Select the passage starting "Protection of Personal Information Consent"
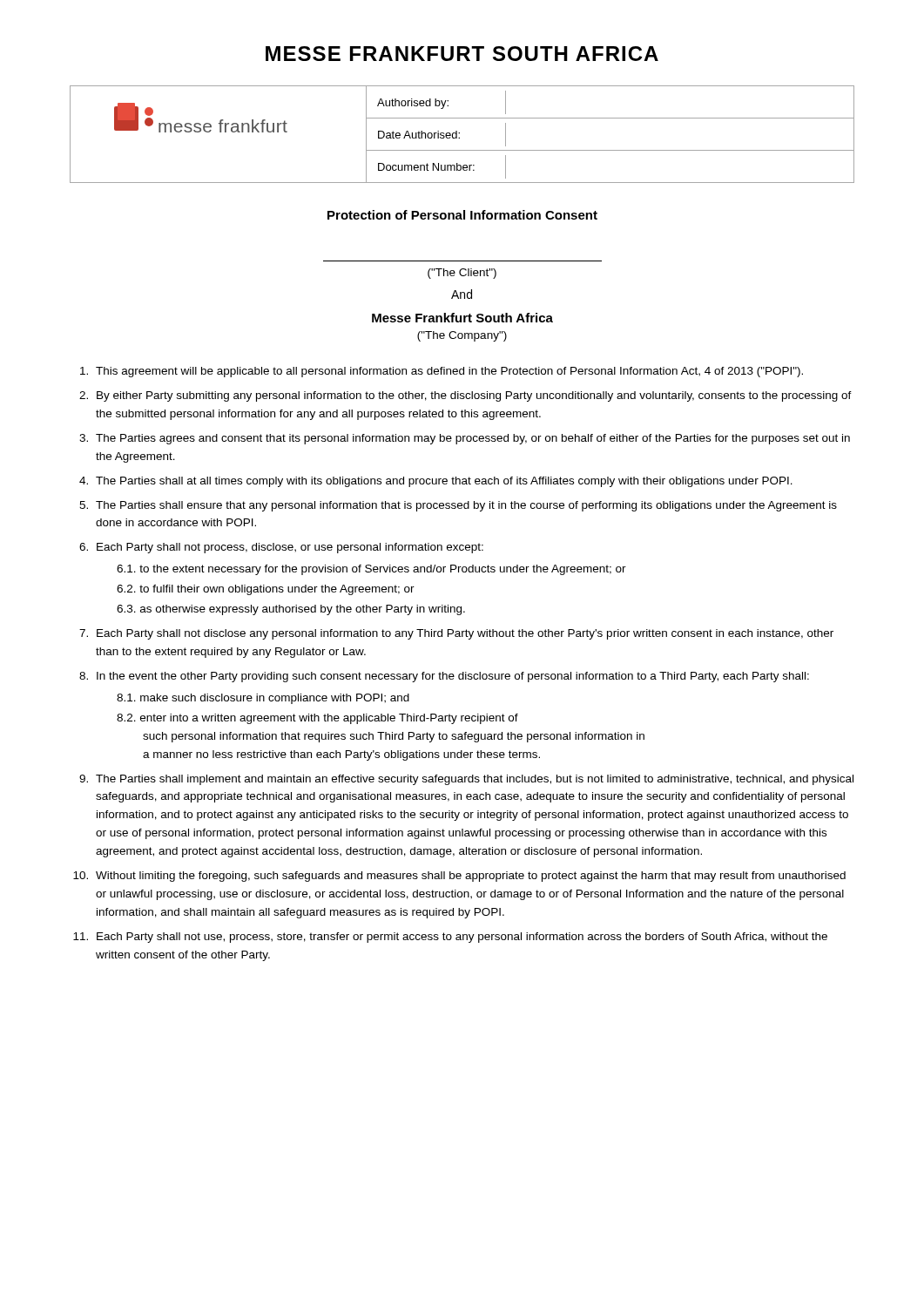The image size is (924, 1307). (462, 215)
